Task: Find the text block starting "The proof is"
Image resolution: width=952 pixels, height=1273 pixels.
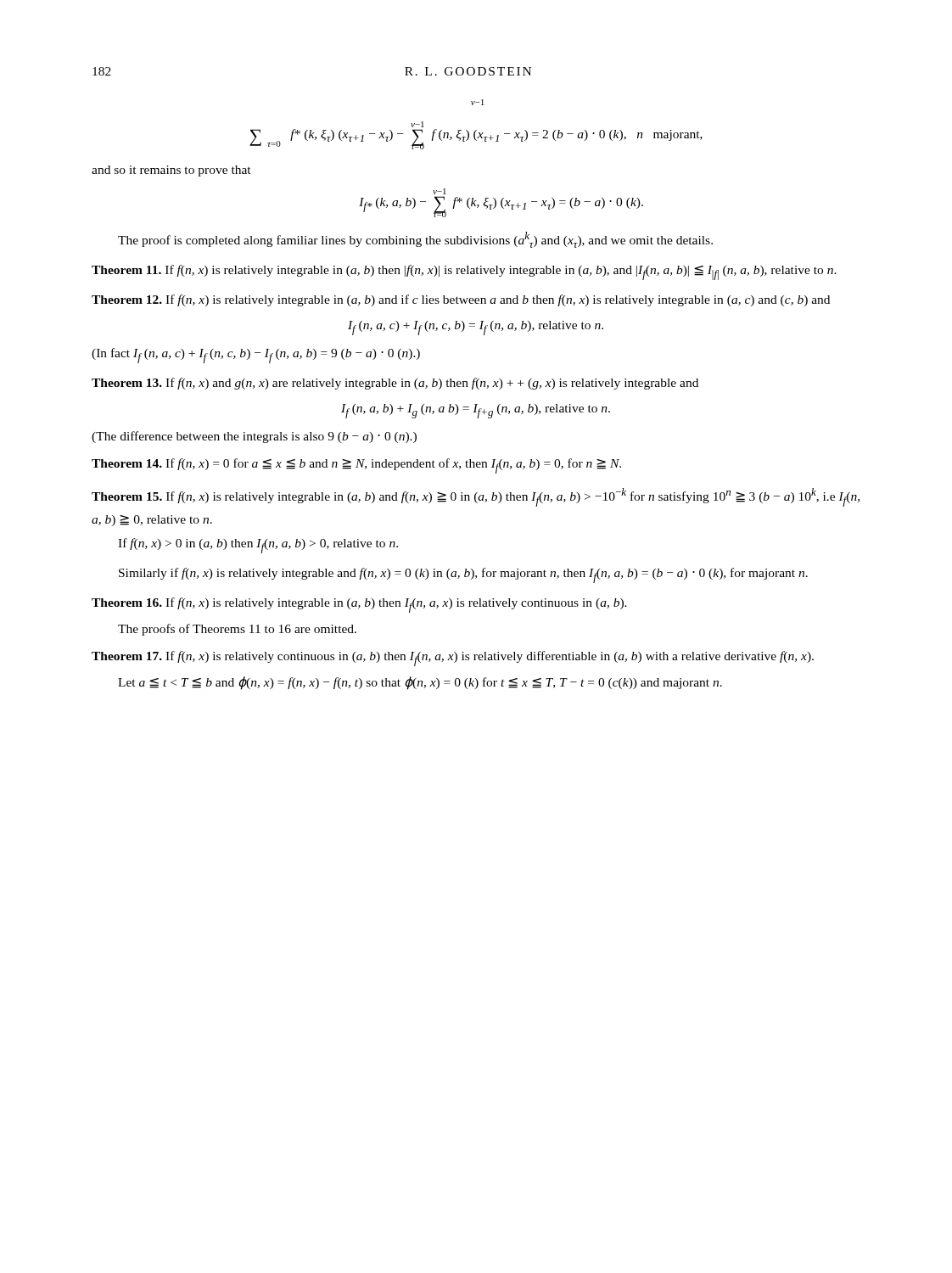Action: pos(476,240)
